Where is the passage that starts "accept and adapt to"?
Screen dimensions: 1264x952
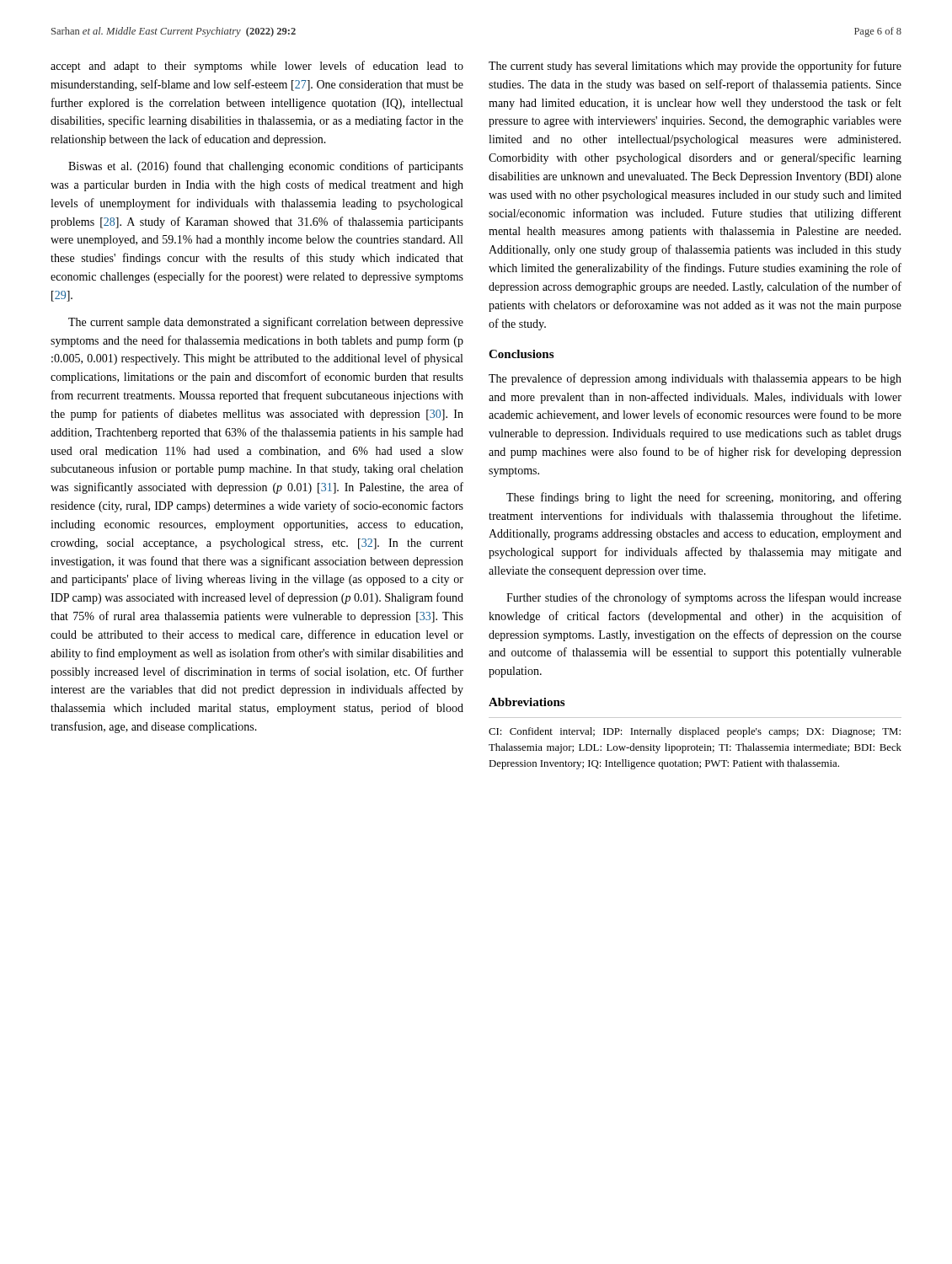(257, 397)
